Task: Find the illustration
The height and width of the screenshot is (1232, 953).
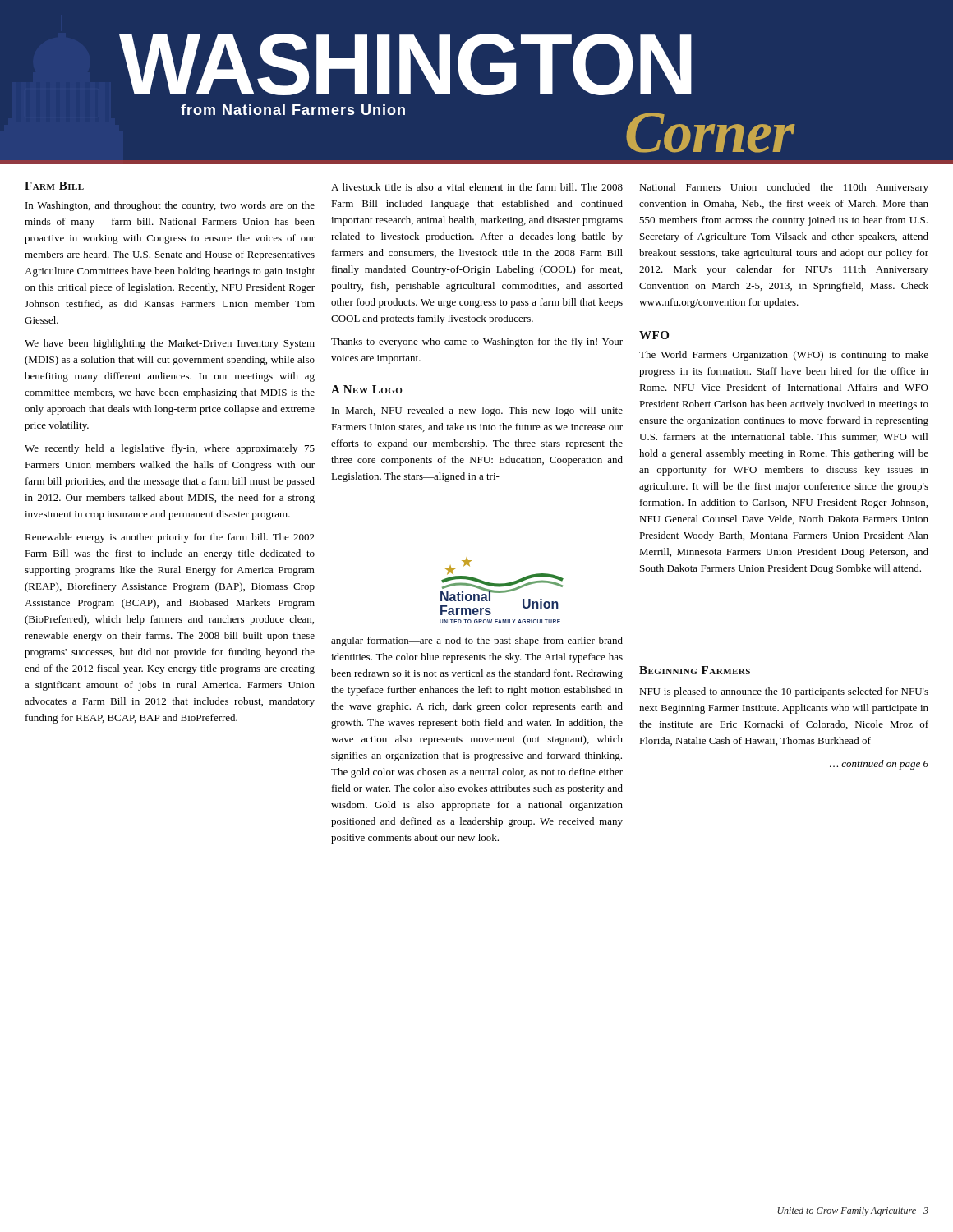Action: click(476, 82)
